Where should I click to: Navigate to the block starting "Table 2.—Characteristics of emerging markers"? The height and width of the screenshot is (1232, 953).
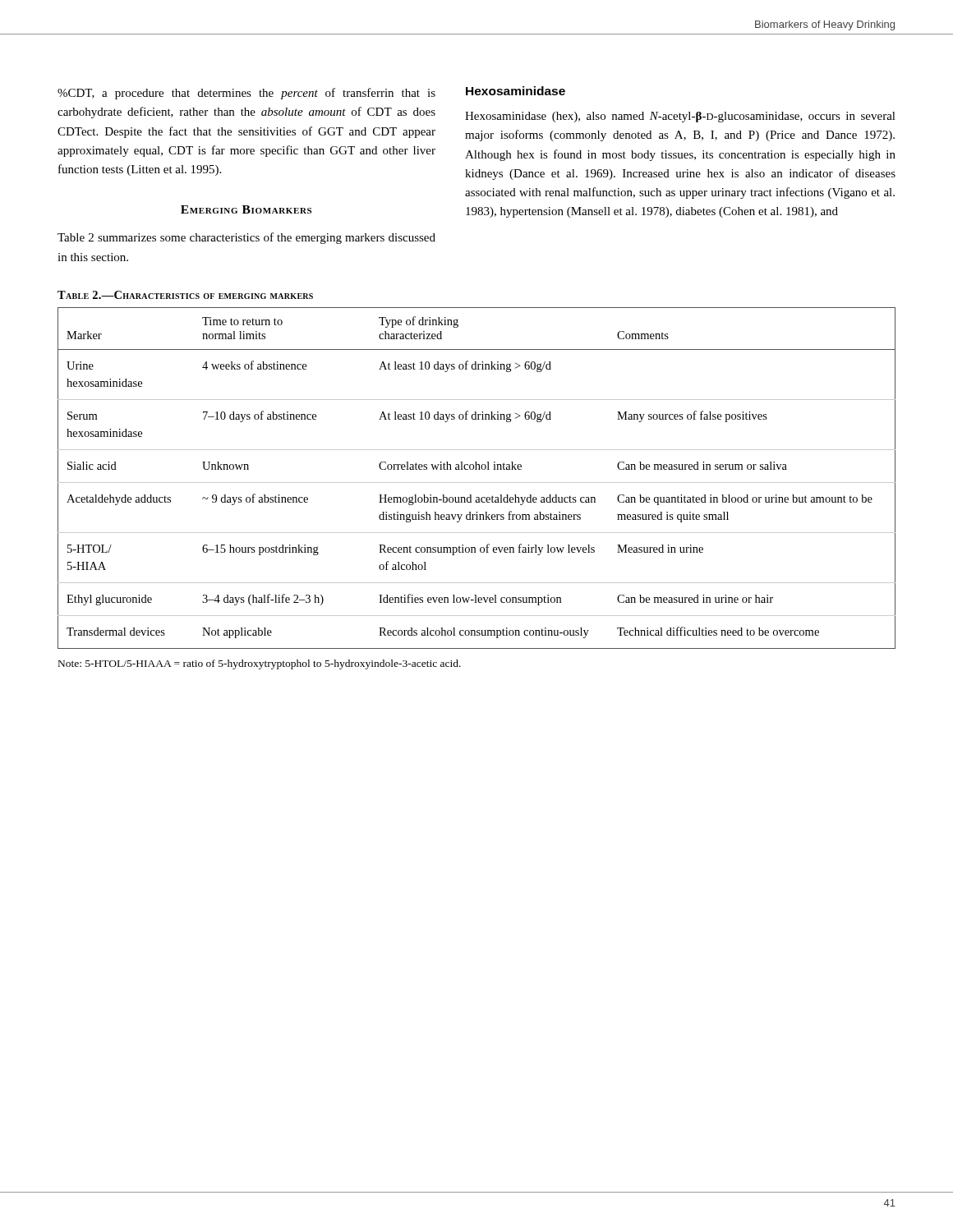pos(186,295)
